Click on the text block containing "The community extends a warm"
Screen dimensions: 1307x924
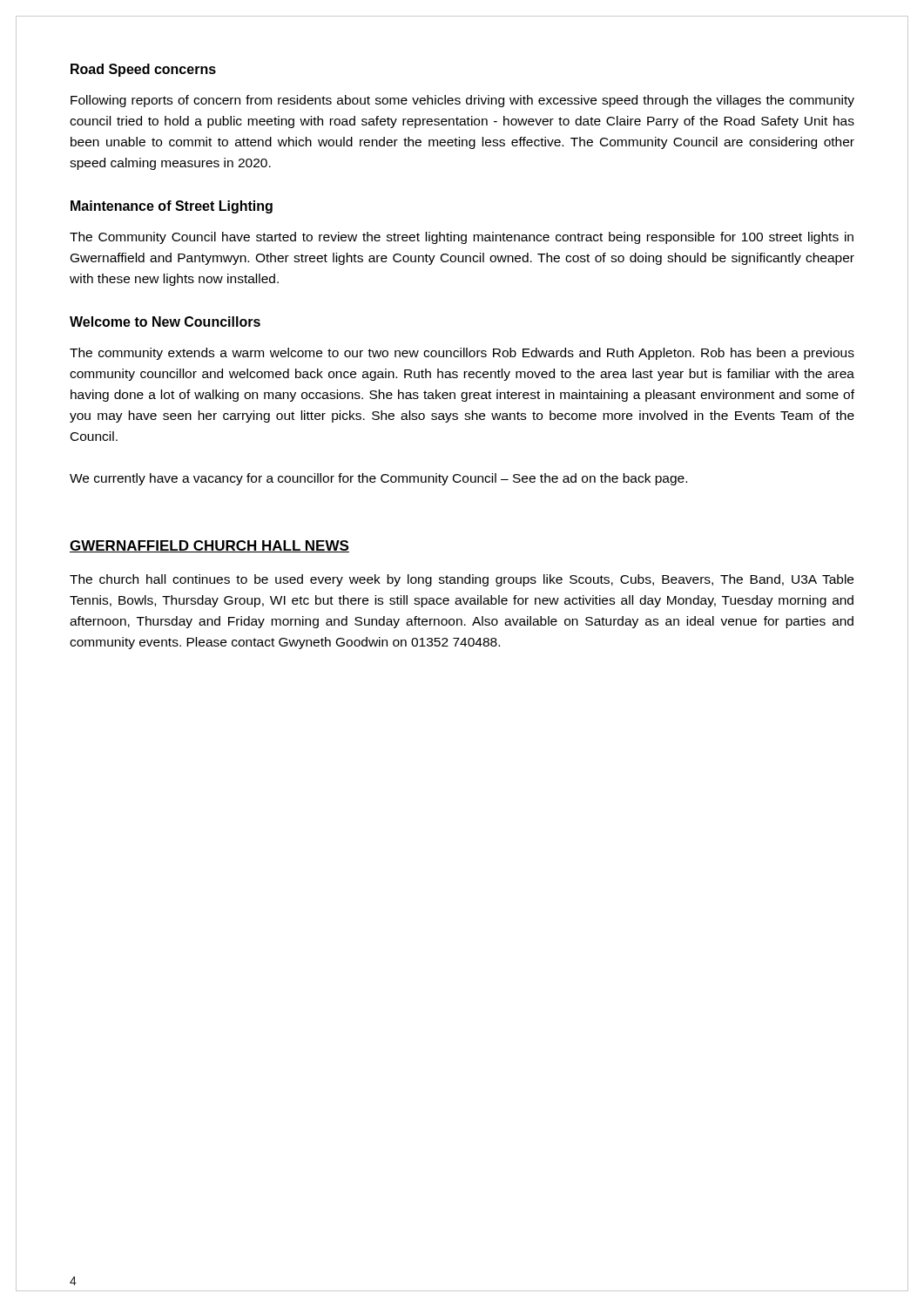[462, 394]
